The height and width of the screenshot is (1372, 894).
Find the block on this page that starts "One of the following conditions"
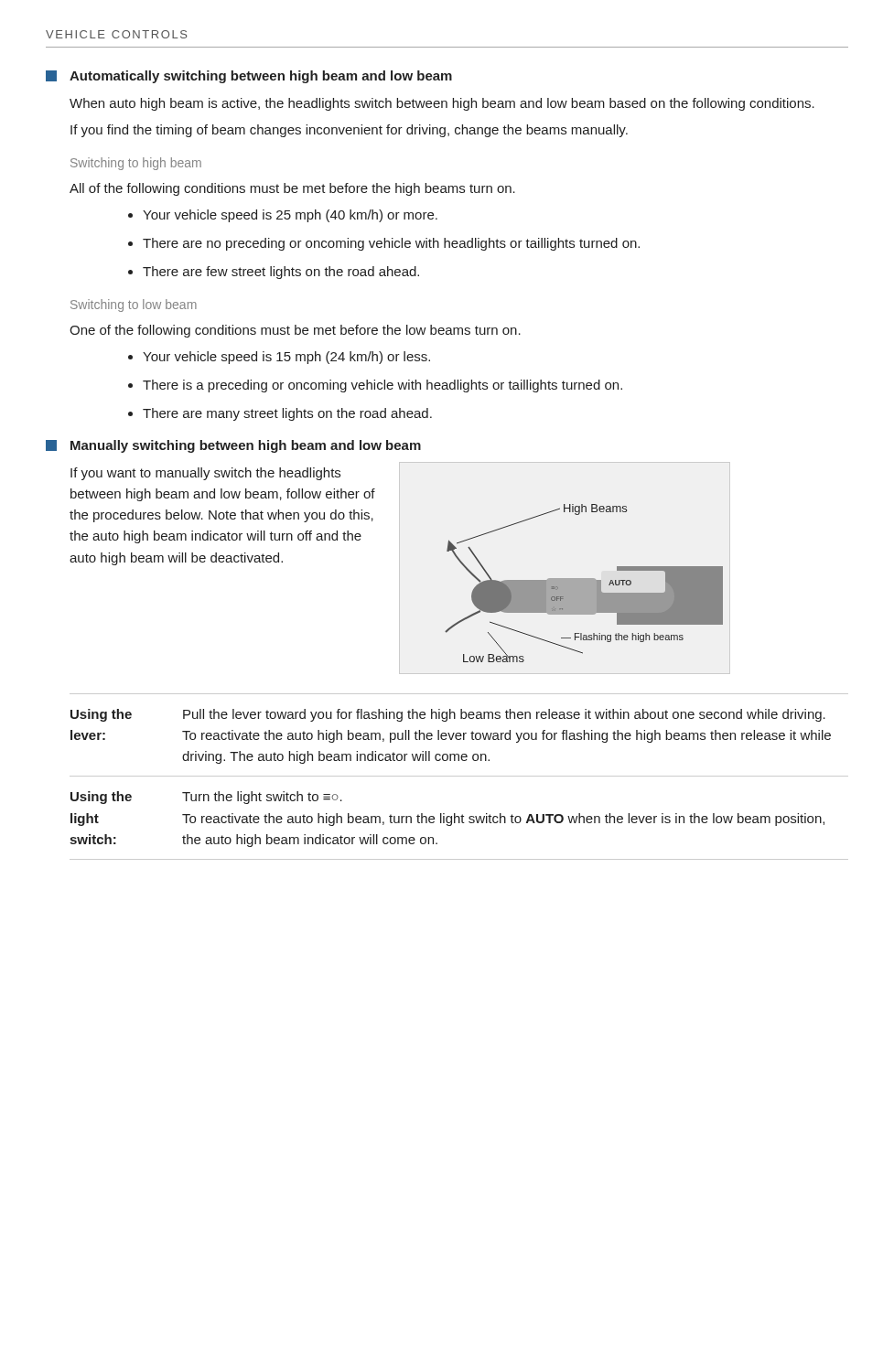pos(295,329)
